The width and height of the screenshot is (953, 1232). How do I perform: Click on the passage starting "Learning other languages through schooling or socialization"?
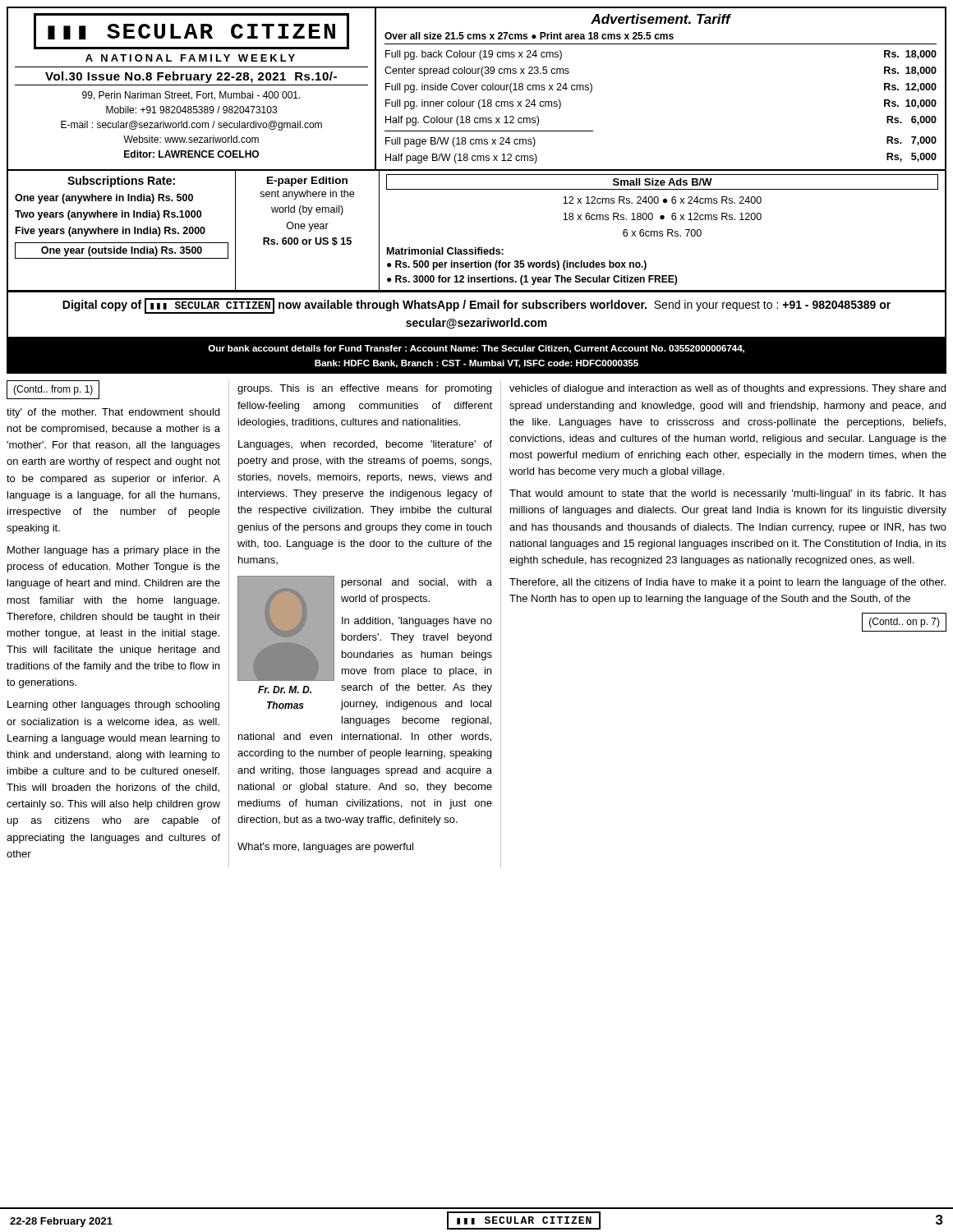click(113, 779)
